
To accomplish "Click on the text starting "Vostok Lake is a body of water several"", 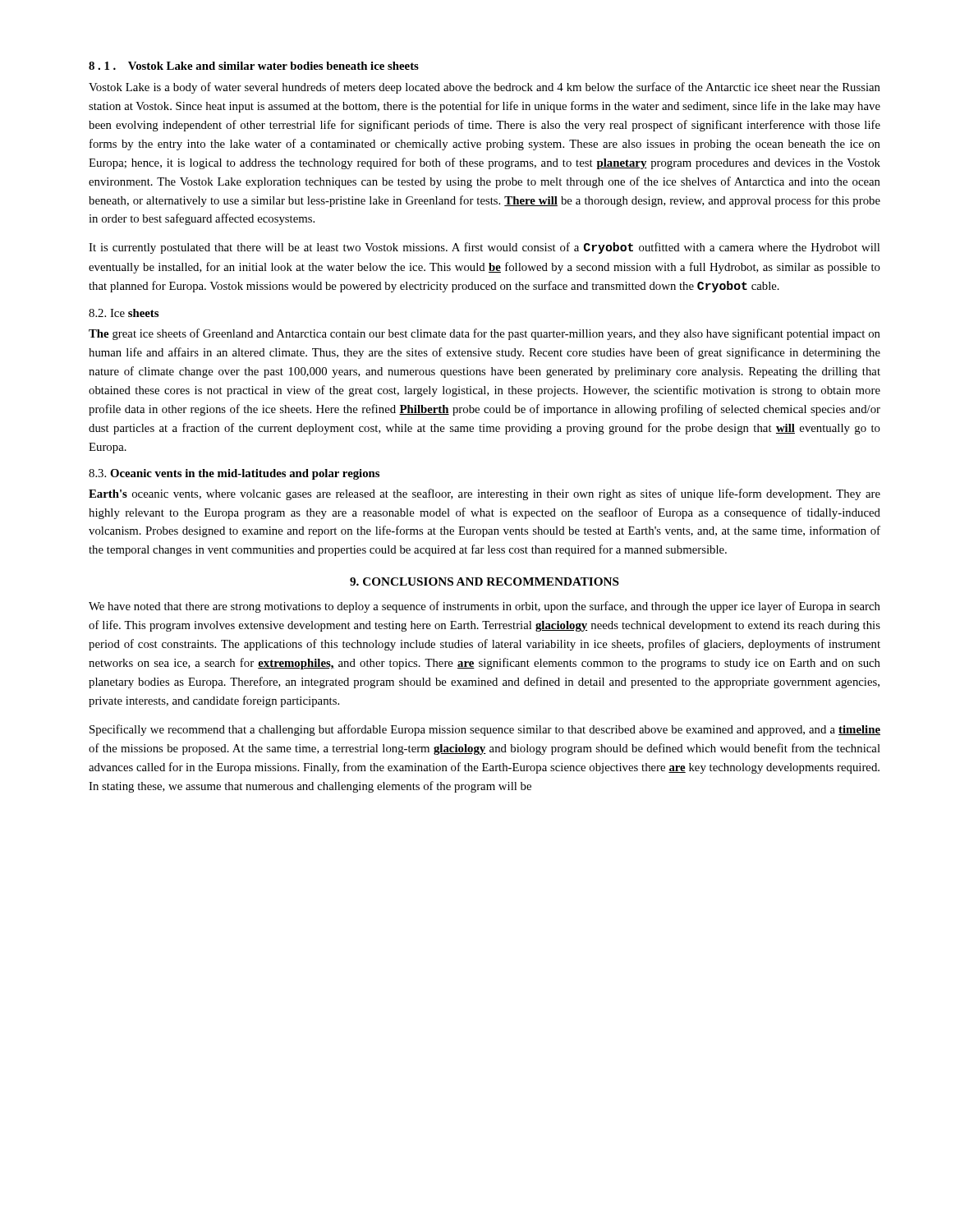I will point(484,153).
